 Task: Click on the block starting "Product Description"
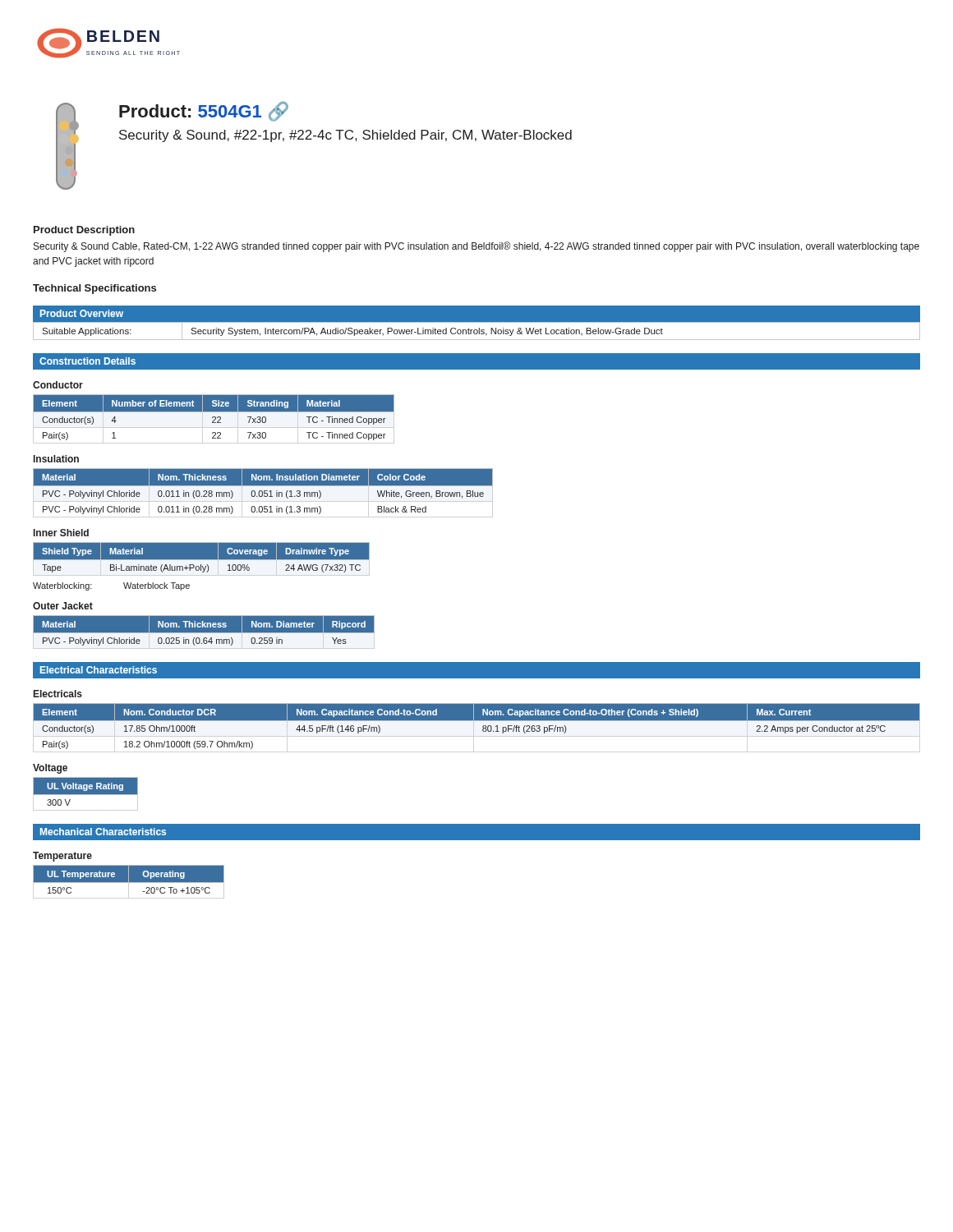[x=84, y=230]
